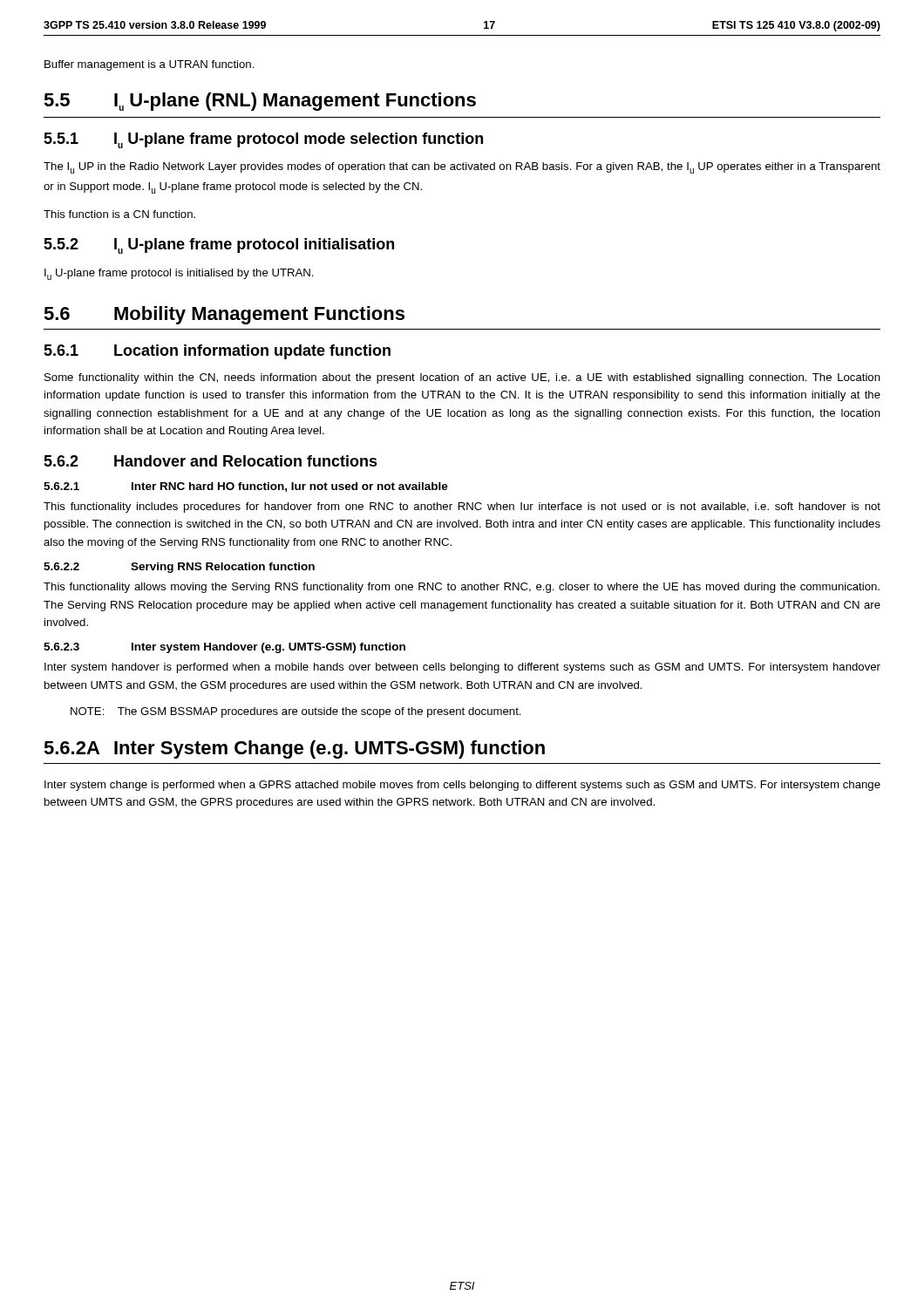This screenshot has height=1308, width=924.
Task: Click the passage that begins "Inter system change is performed when a"
Action: tap(462, 793)
